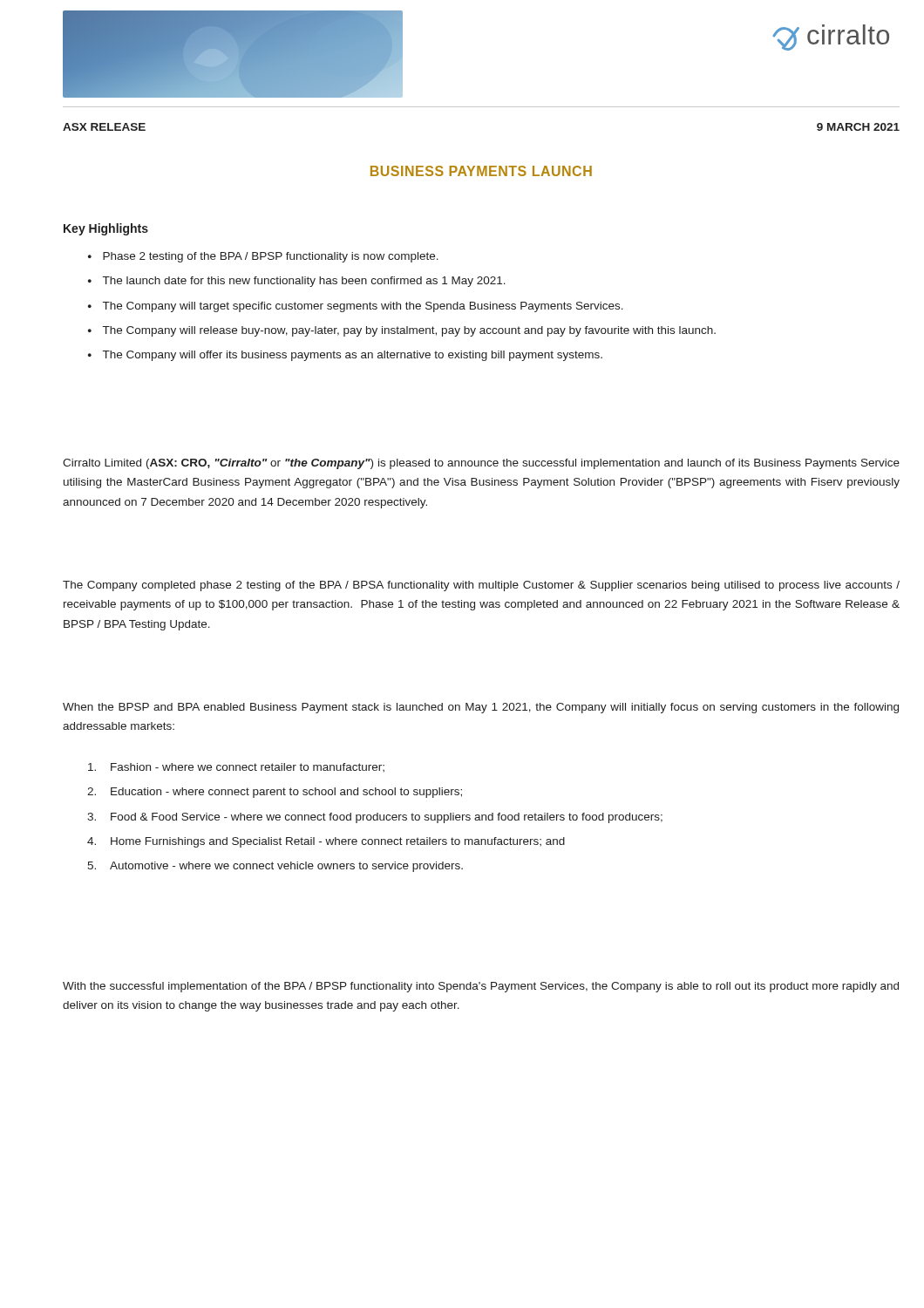
Task: Locate the text block that reads "The Company completed phase 2"
Action: pos(481,604)
